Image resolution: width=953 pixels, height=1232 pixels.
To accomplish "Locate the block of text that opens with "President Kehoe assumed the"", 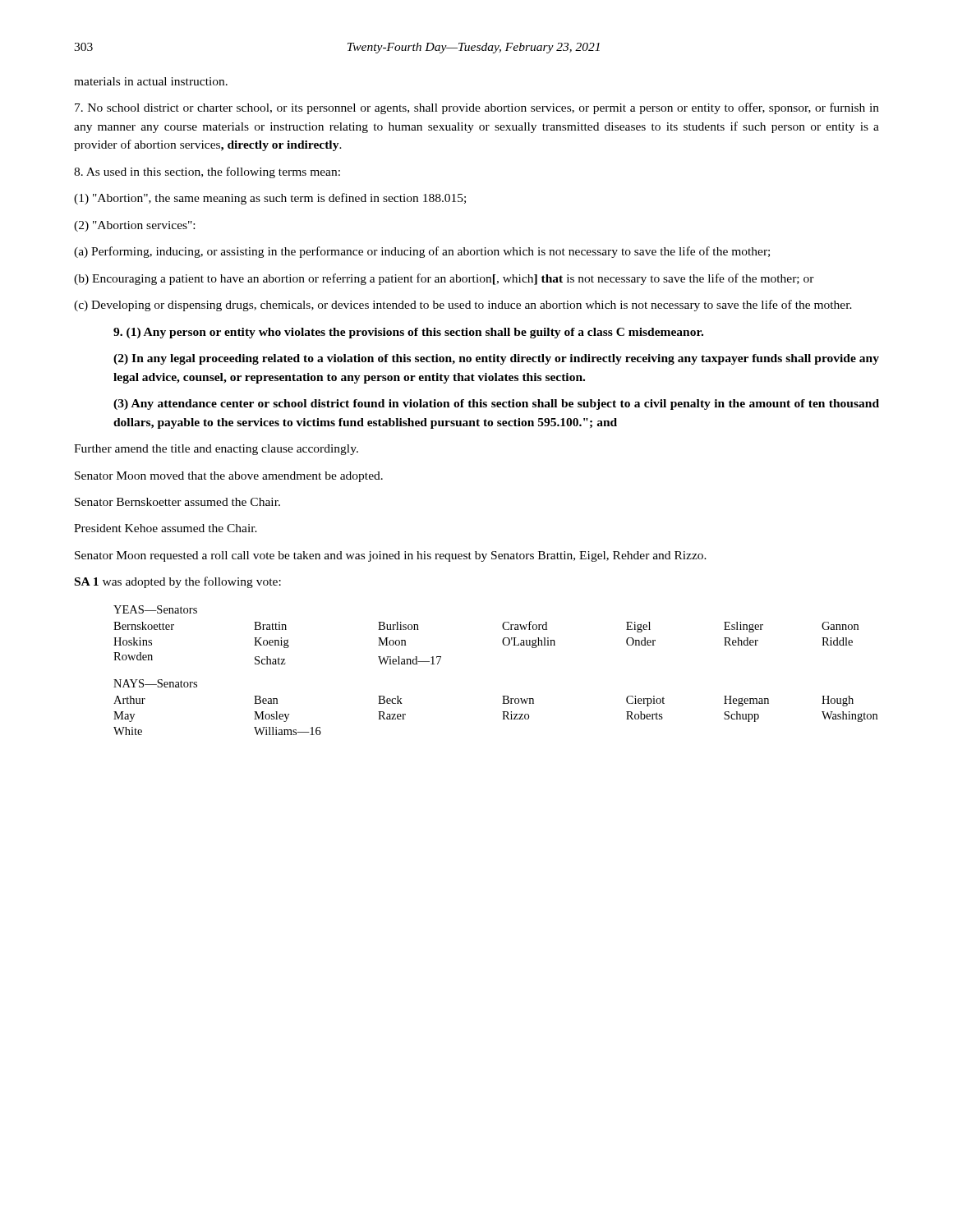I will (x=166, y=528).
